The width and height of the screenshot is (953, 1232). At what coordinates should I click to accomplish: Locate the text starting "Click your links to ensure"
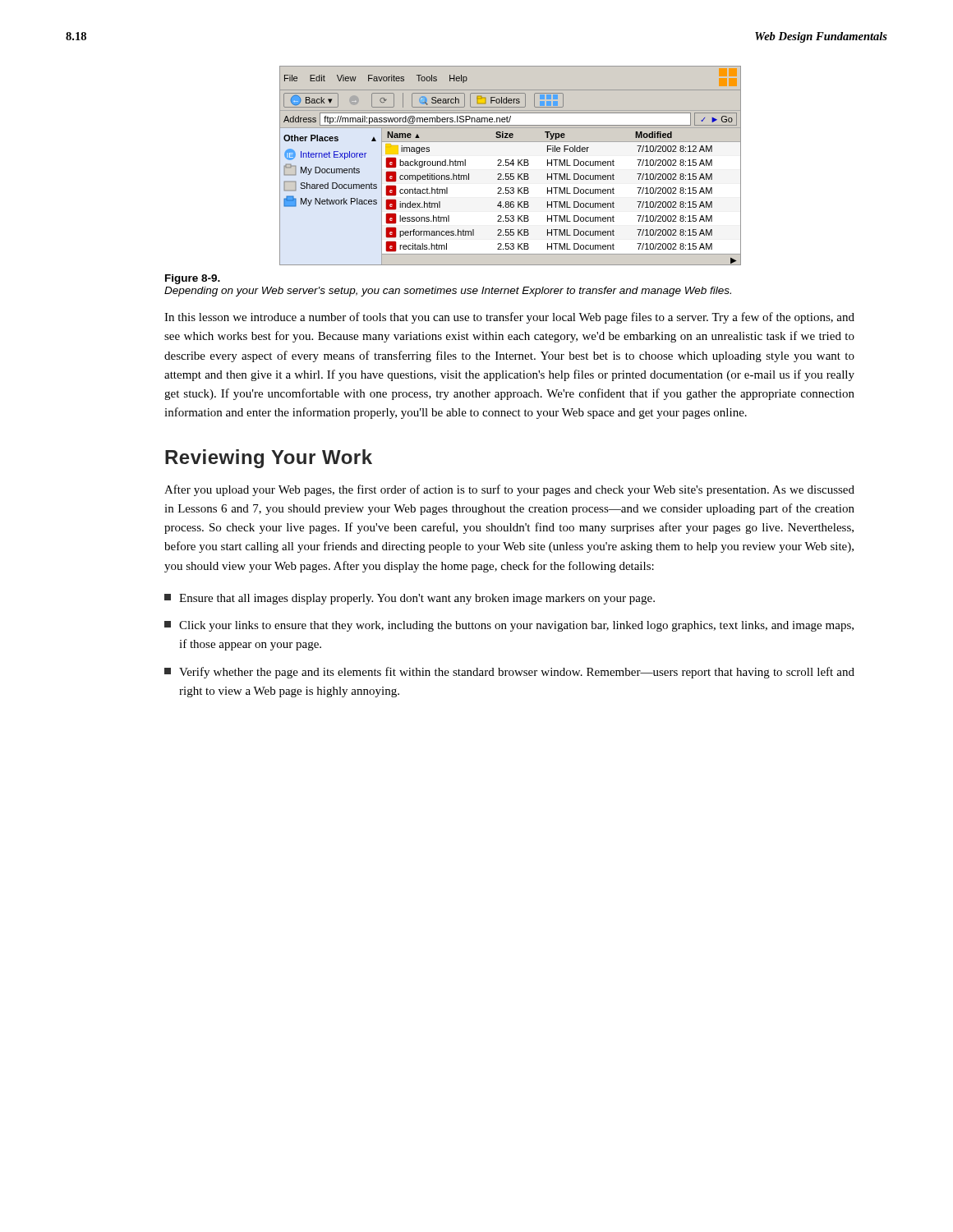[509, 635]
